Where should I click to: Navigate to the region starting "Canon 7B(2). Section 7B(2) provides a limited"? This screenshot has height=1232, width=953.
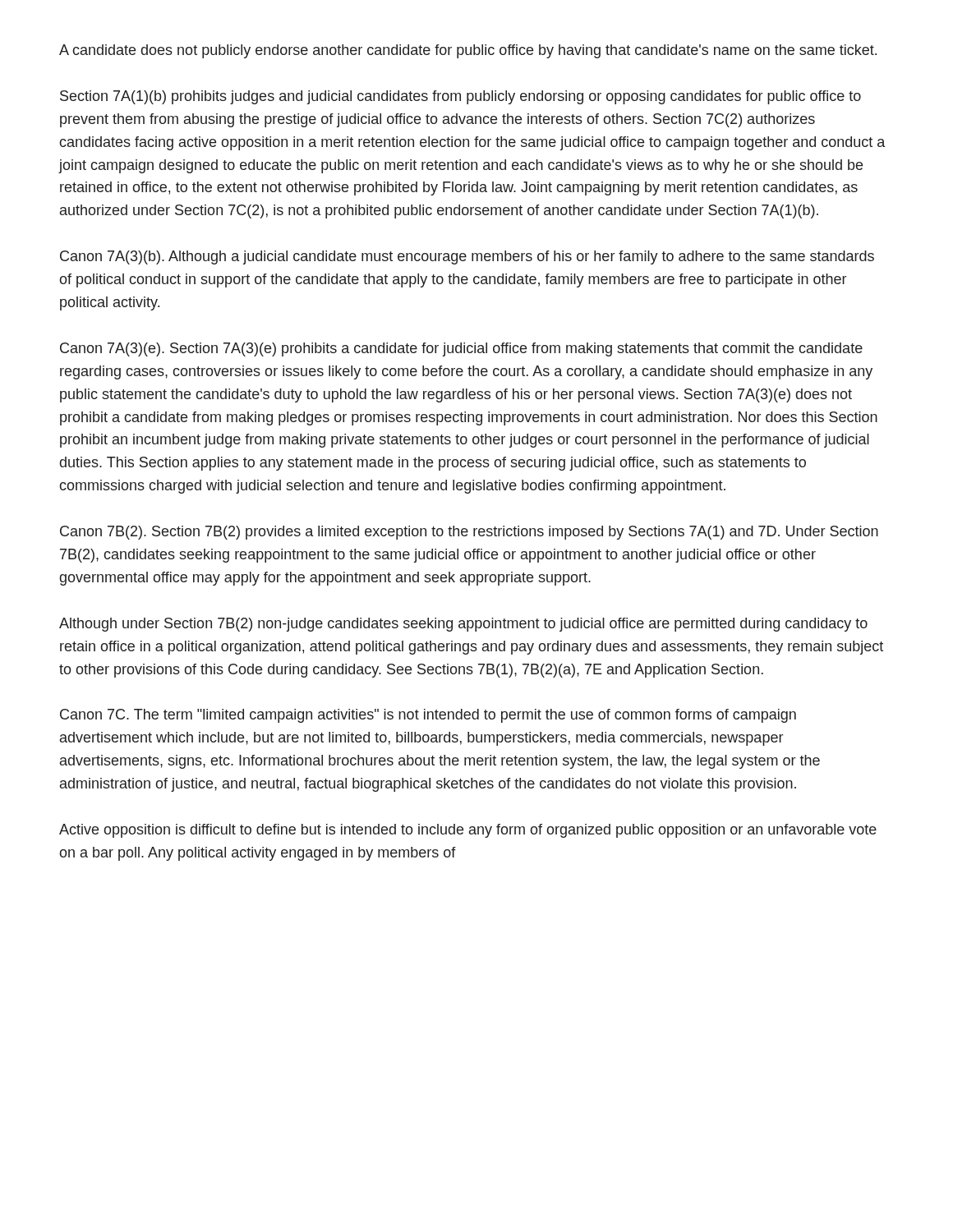coord(469,554)
